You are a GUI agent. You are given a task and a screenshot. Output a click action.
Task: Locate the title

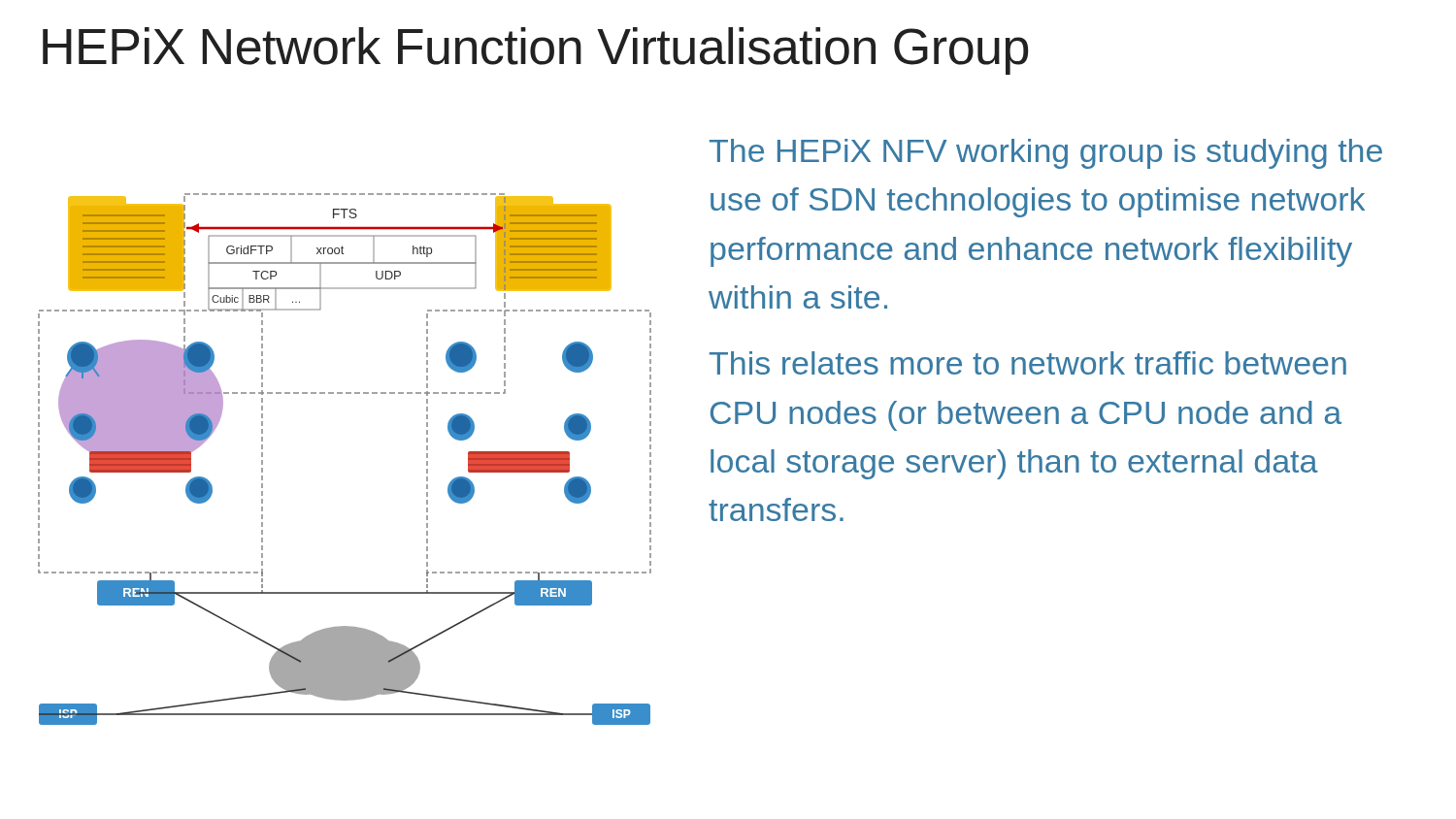534,47
